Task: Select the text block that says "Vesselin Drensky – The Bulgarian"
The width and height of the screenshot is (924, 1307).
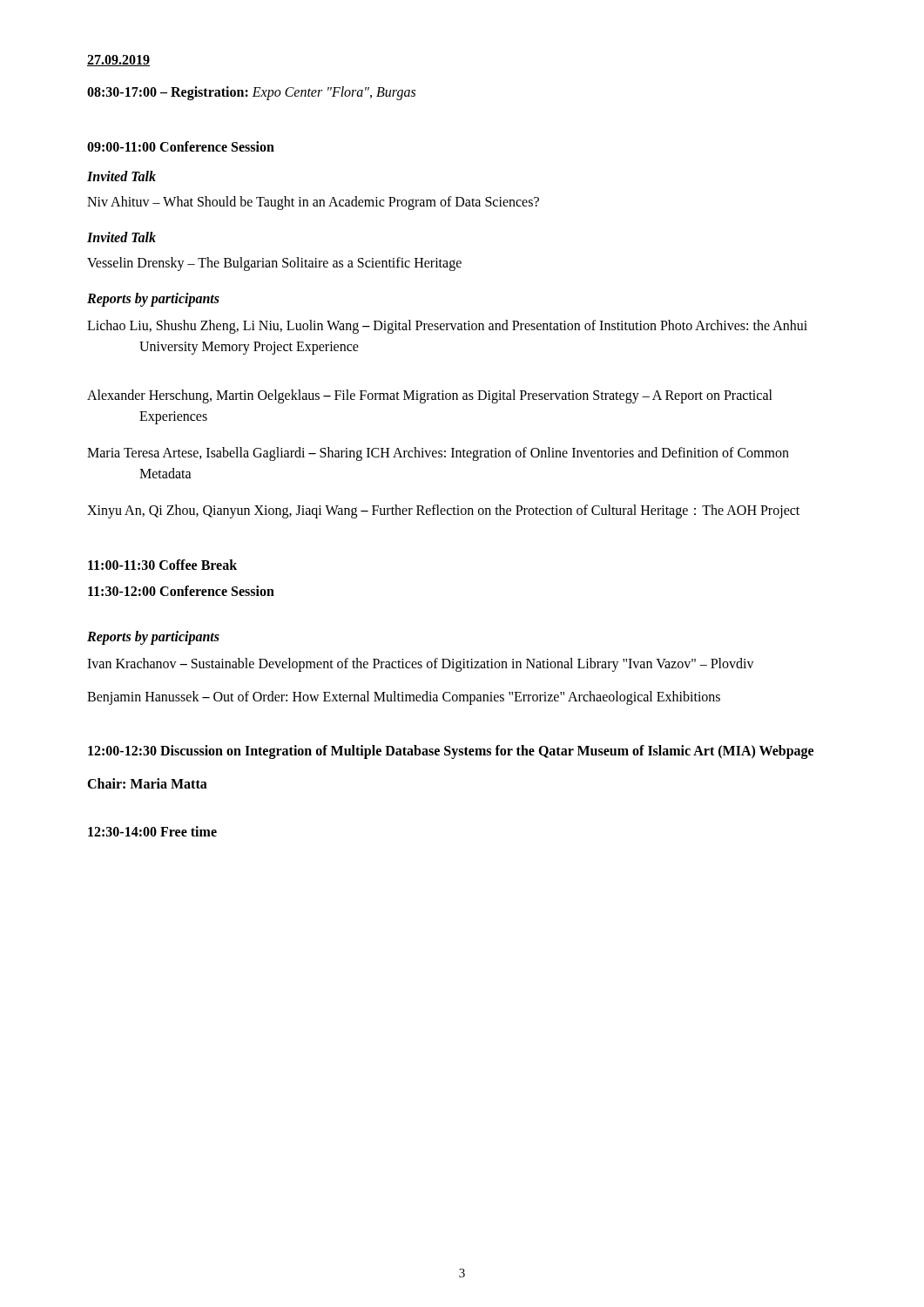Action: click(x=274, y=263)
